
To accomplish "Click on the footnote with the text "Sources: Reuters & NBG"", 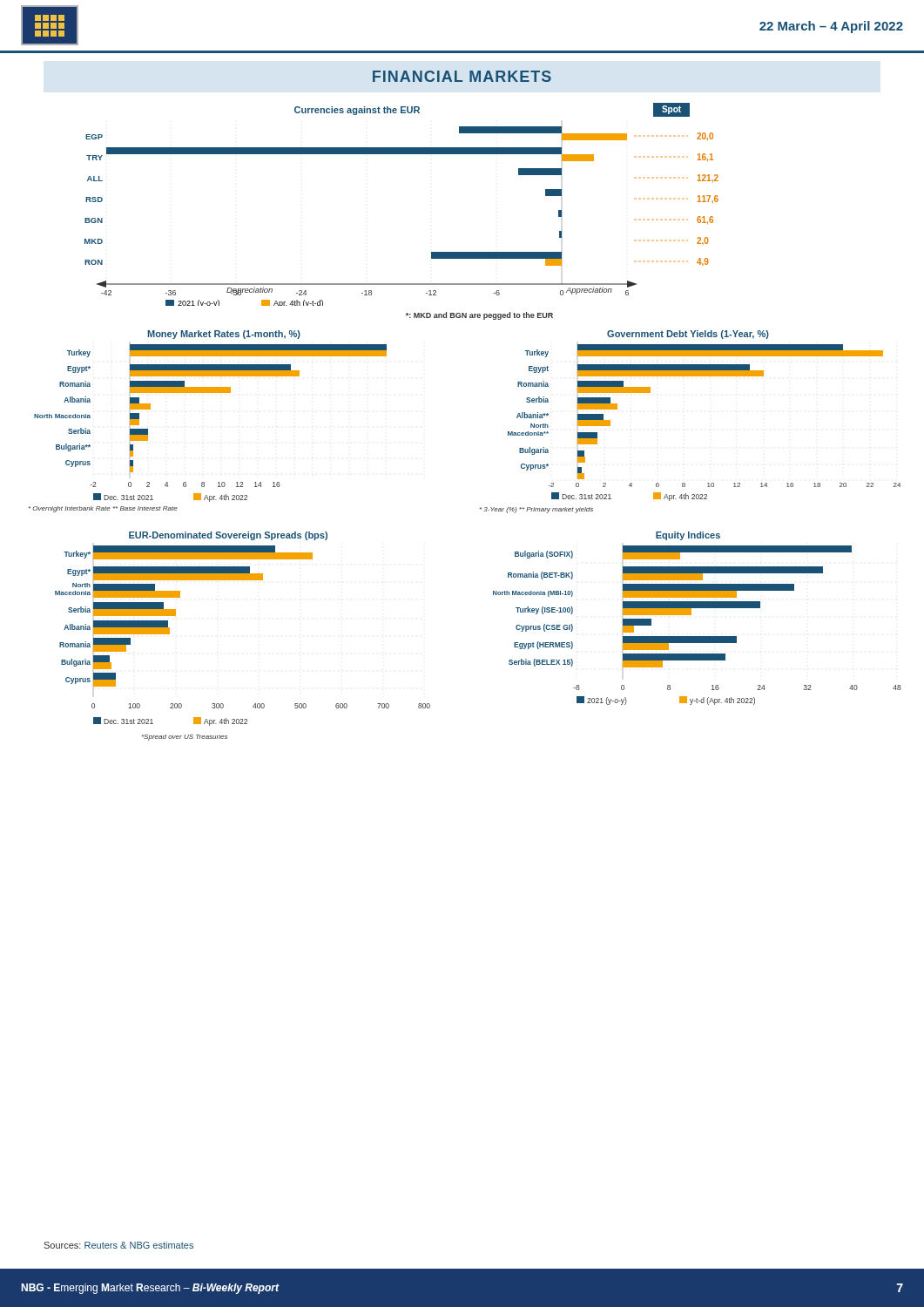I will pos(119,1245).
